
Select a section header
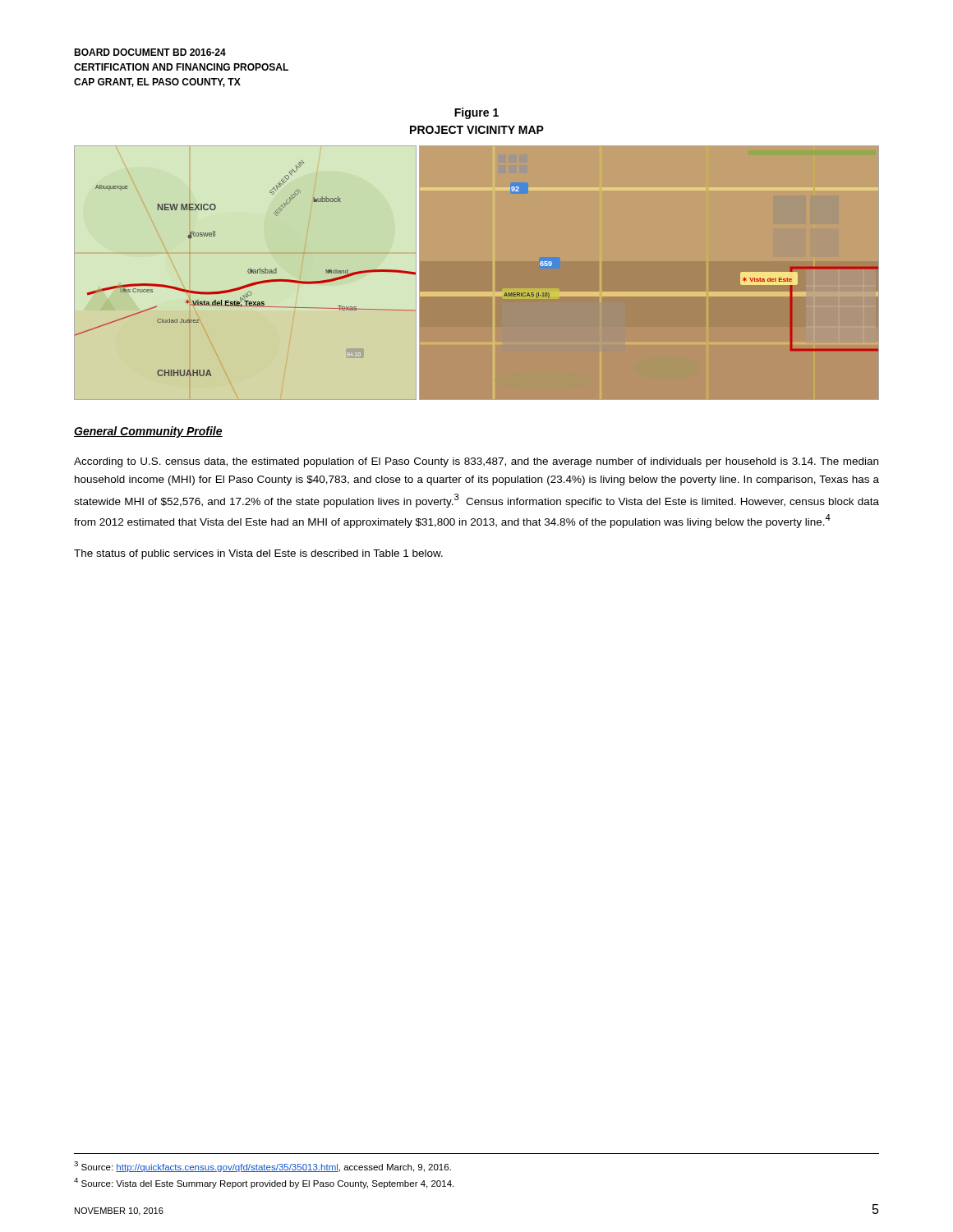148,431
